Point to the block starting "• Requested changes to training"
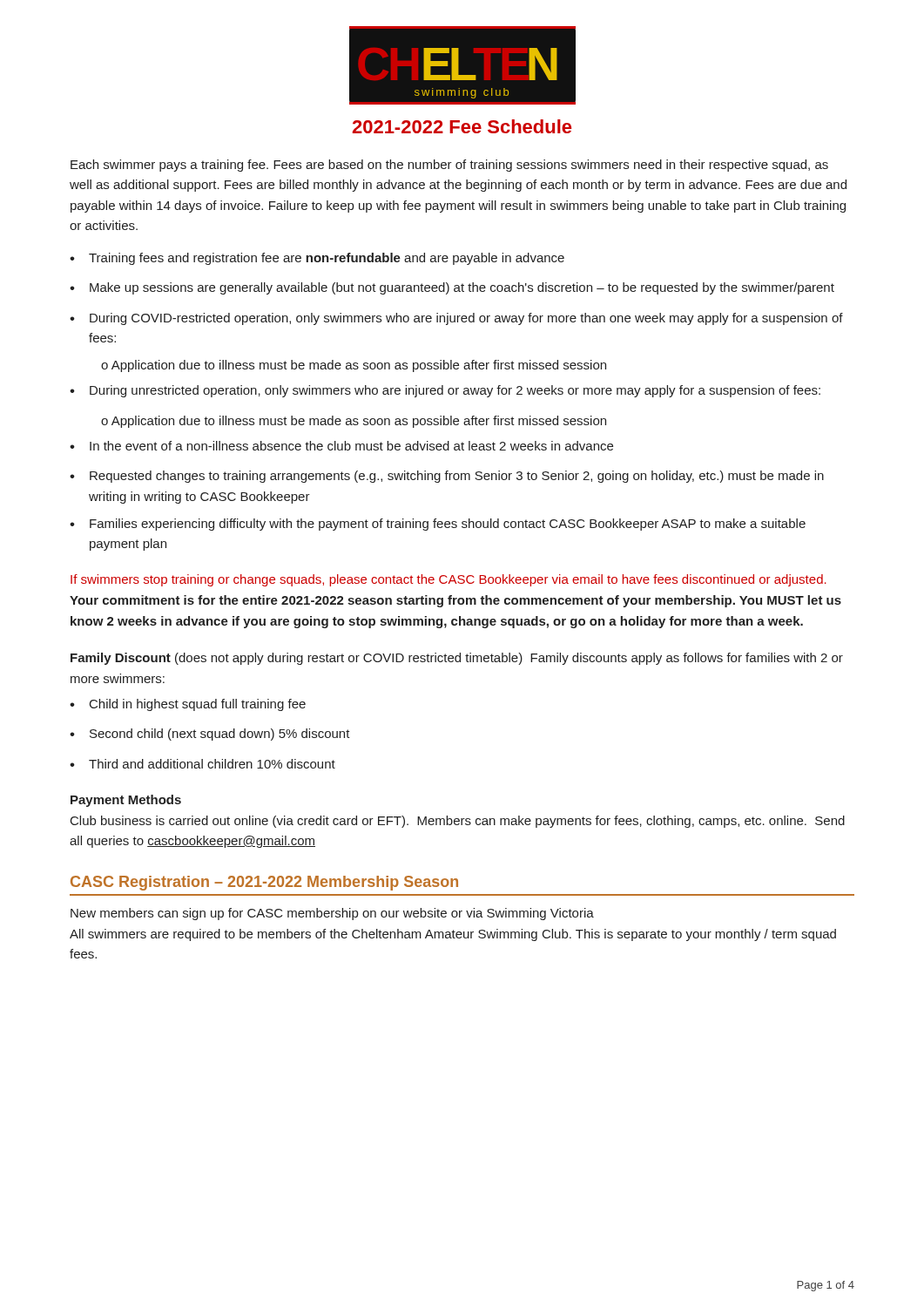 coord(462,486)
